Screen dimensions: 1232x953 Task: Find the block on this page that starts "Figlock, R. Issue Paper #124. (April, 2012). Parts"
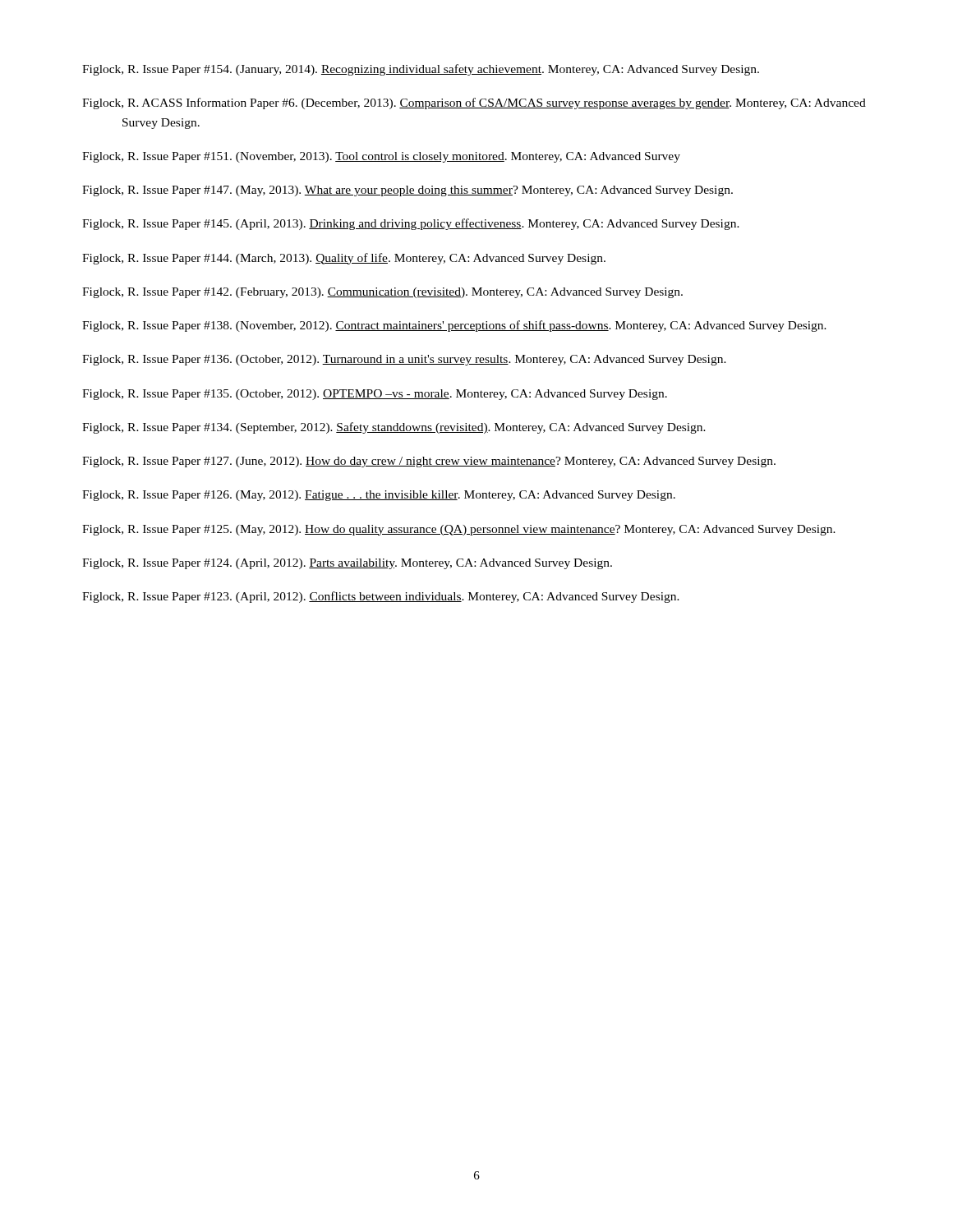476,562
